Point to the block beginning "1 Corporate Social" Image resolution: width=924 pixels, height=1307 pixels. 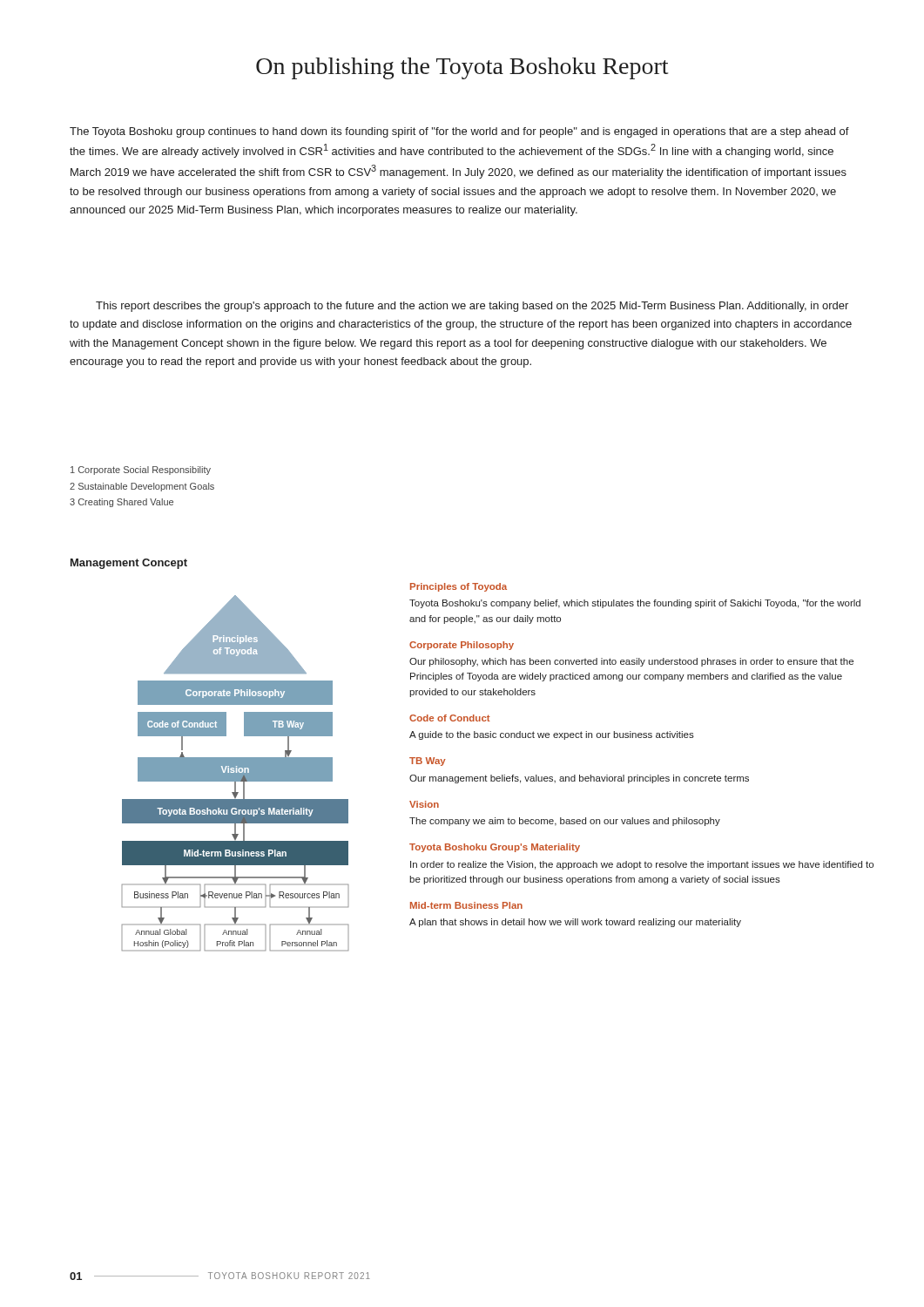(142, 486)
